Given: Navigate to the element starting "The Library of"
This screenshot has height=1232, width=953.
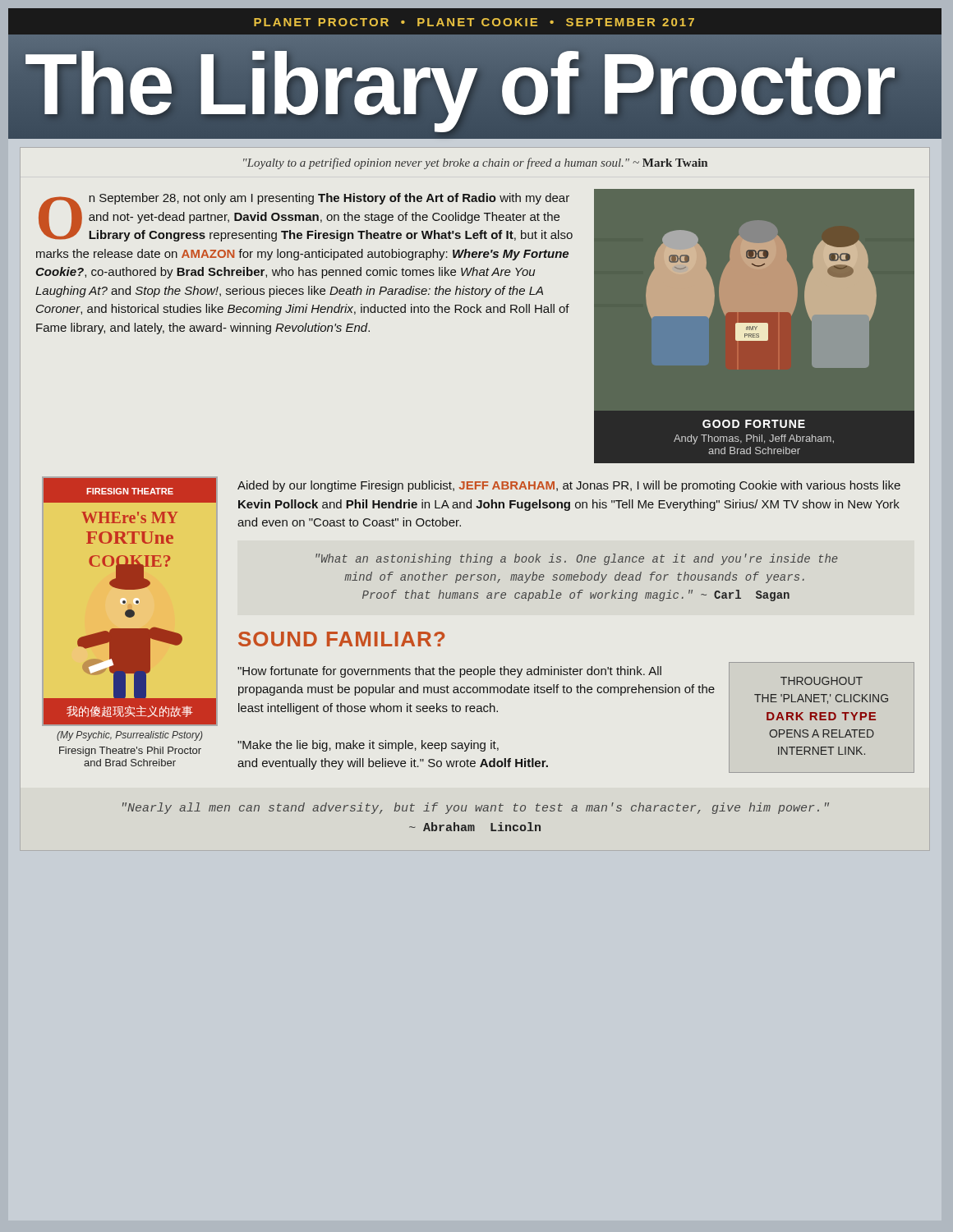Looking at the screenshot, I should 475,84.
